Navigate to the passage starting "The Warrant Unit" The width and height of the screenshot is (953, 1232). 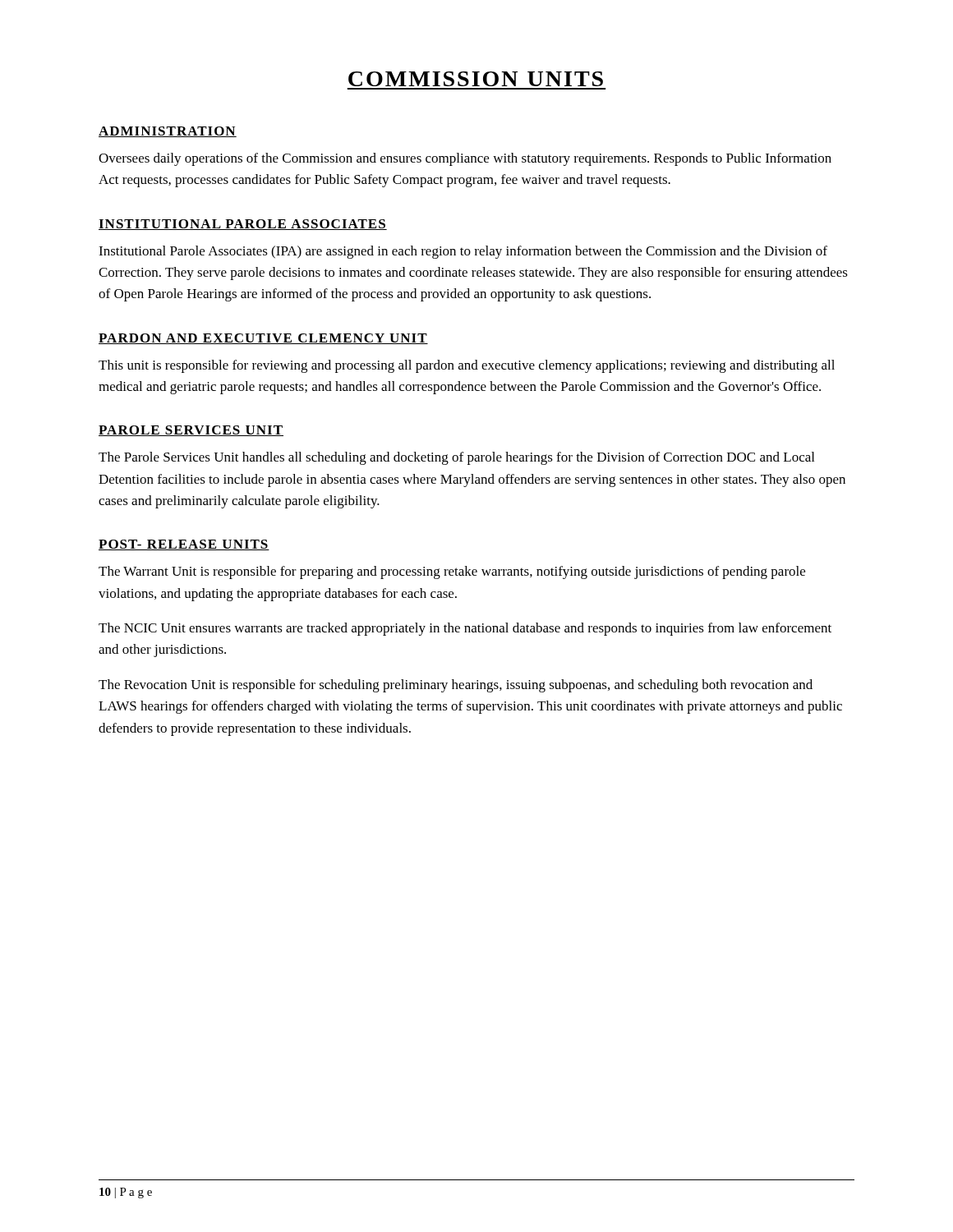click(x=476, y=583)
